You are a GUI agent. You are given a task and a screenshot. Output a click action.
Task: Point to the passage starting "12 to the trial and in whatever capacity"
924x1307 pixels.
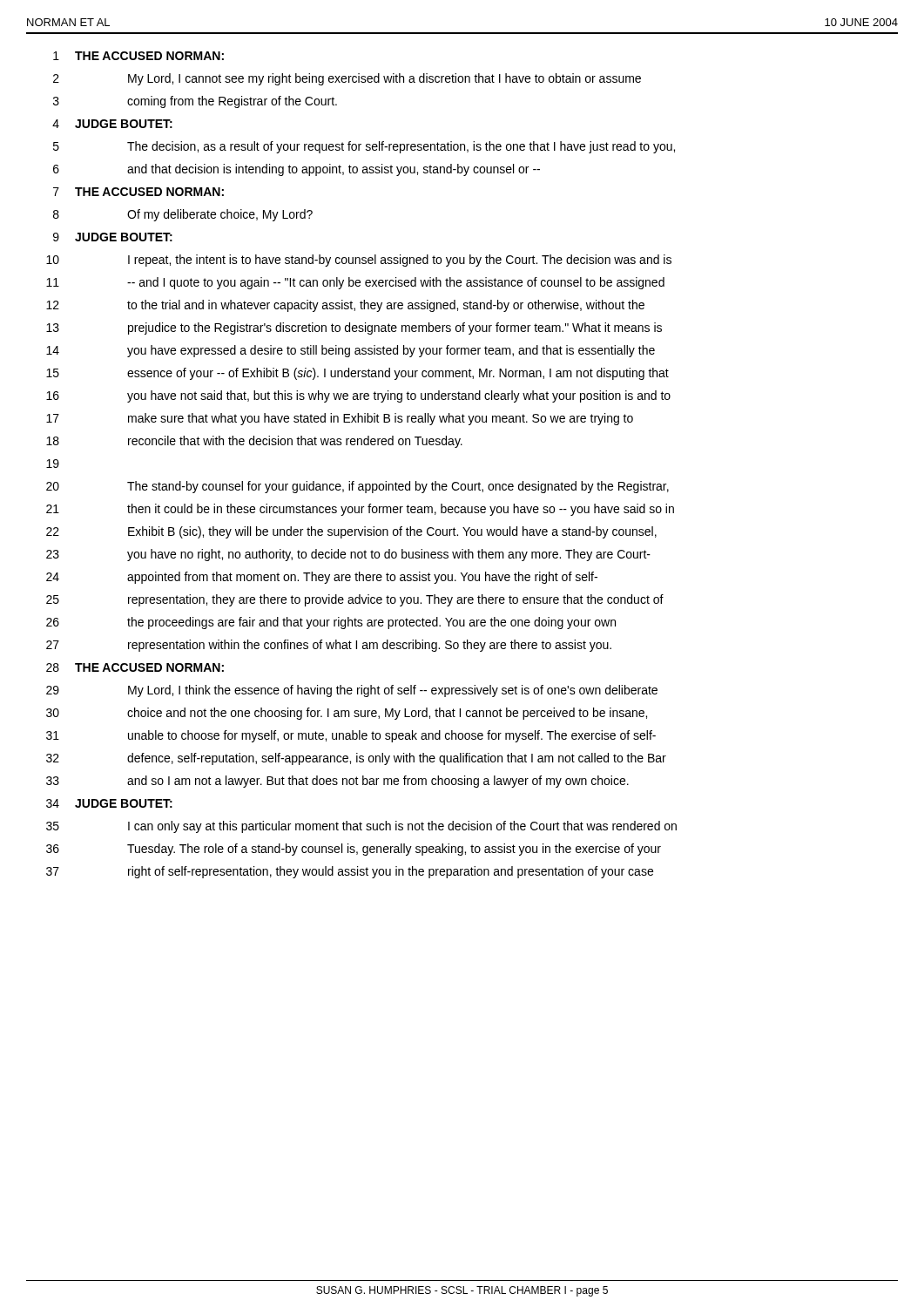pos(462,304)
